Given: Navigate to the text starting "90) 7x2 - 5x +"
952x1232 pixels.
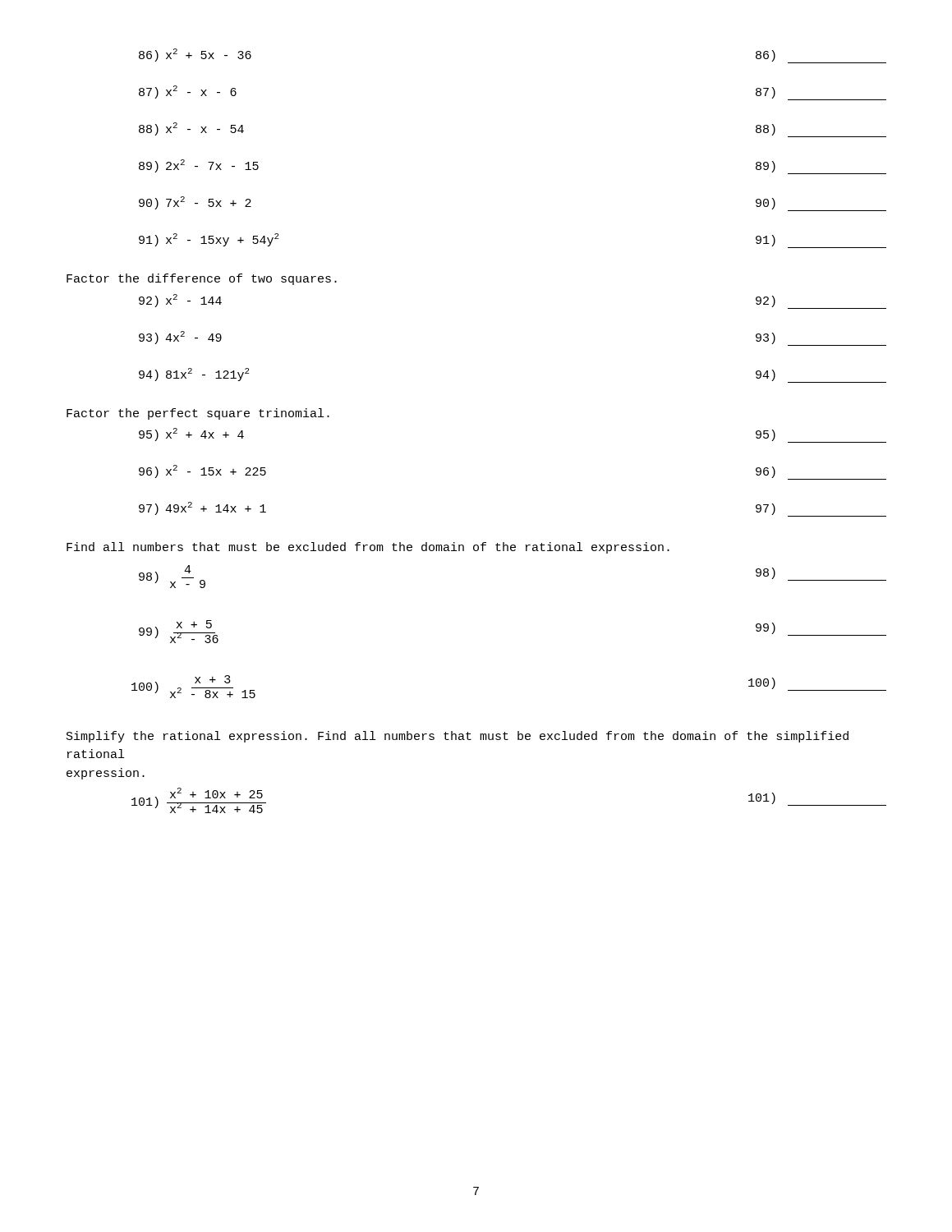Looking at the screenshot, I should [211, 202].
